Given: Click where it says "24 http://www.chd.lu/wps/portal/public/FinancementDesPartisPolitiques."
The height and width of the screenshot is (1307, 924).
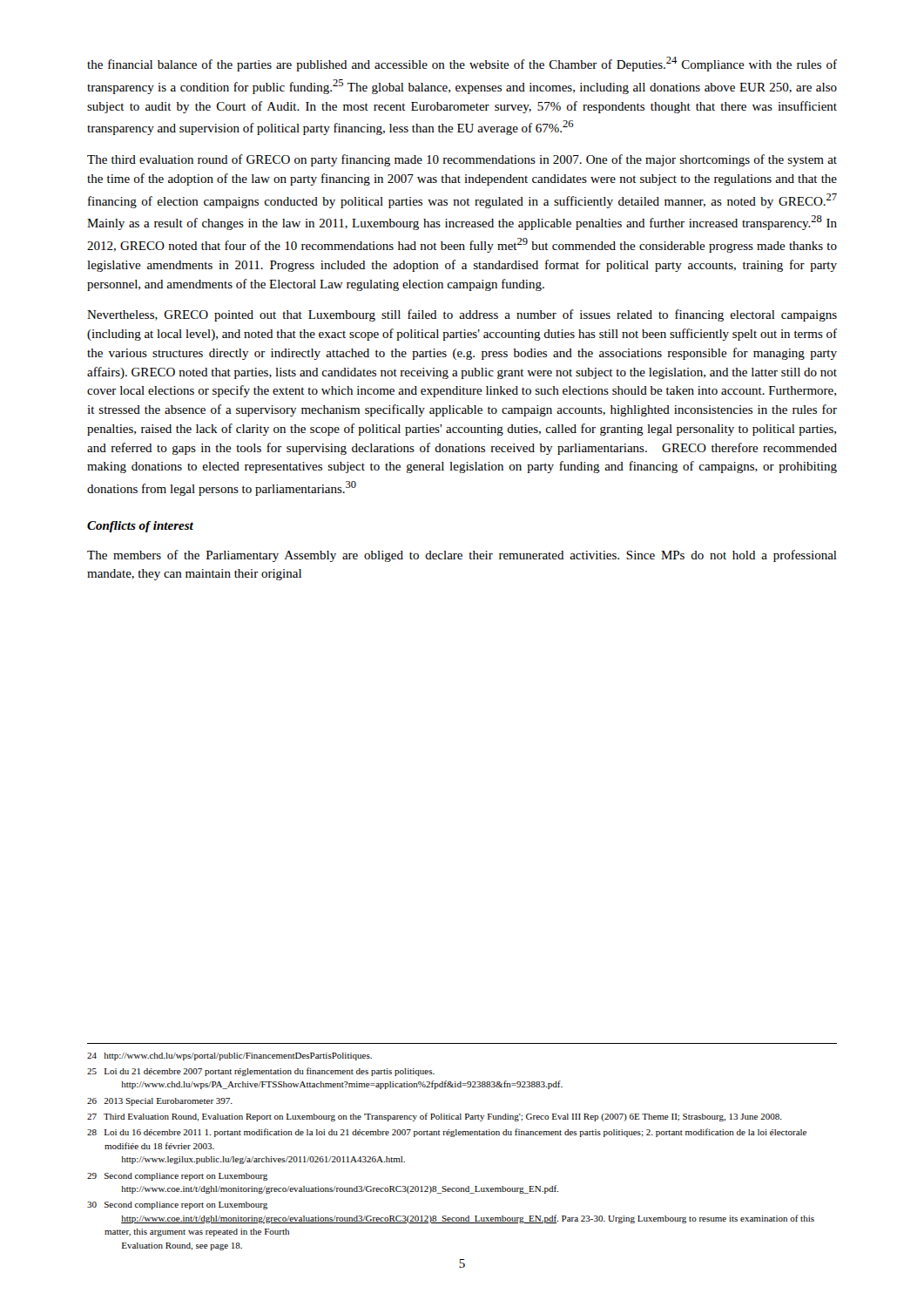Looking at the screenshot, I should tap(230, 1055).
